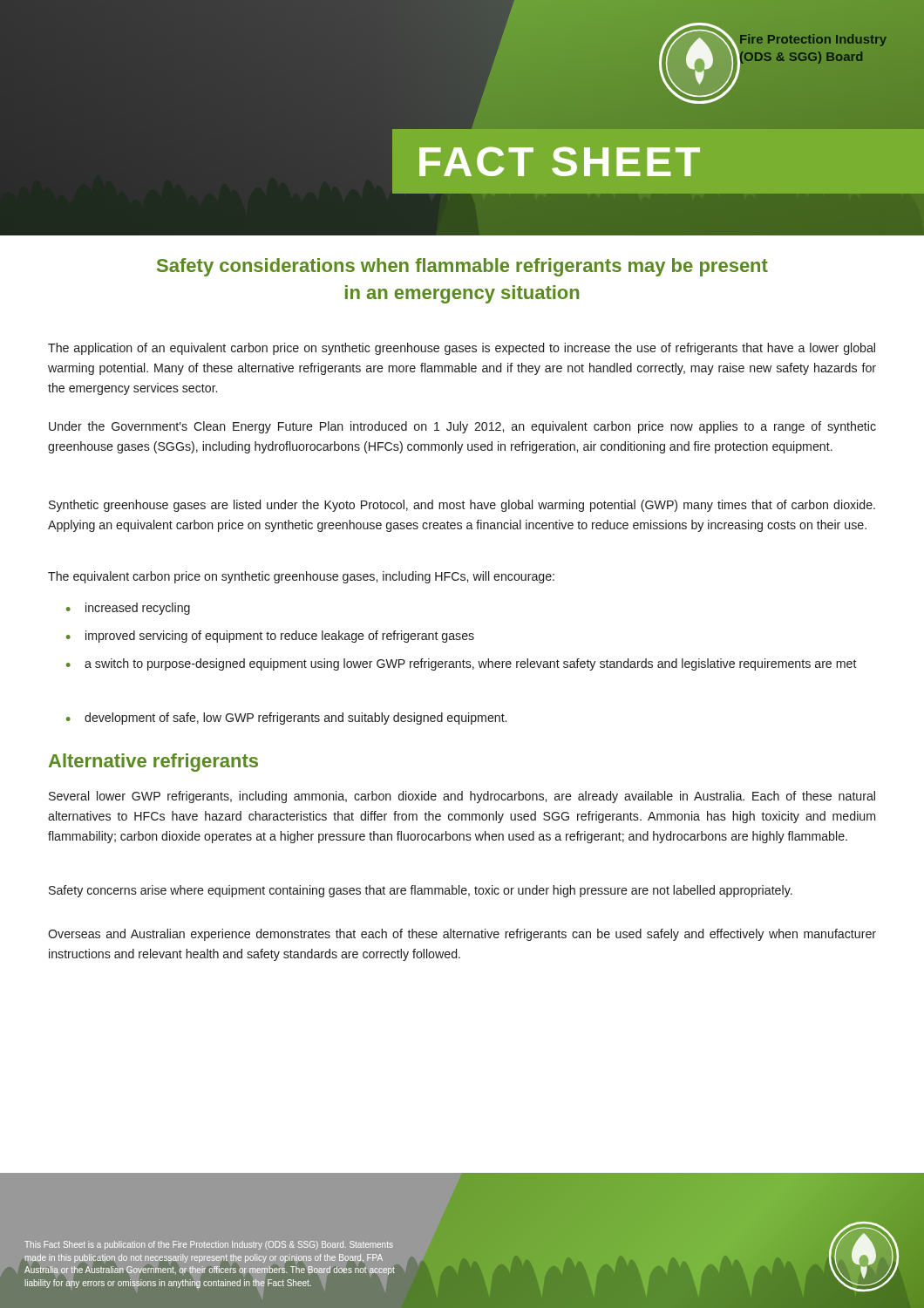The height and width of the screenshot is (1308, 924).
Task: Select the text block starting "Synthetic greenhouse gases are listed under the"
Action: tap(462, 515)
